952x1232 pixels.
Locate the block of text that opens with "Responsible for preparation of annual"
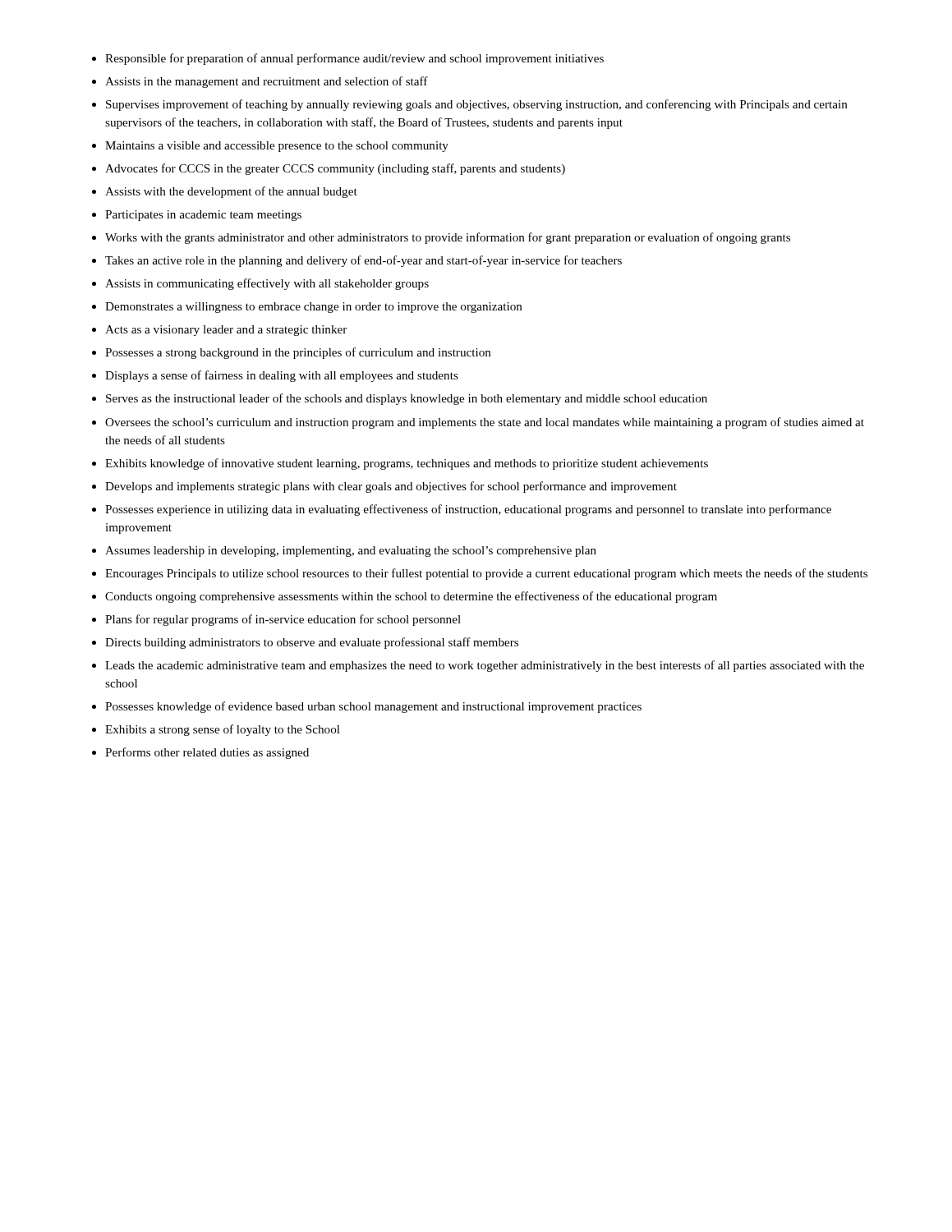(355, 58)
